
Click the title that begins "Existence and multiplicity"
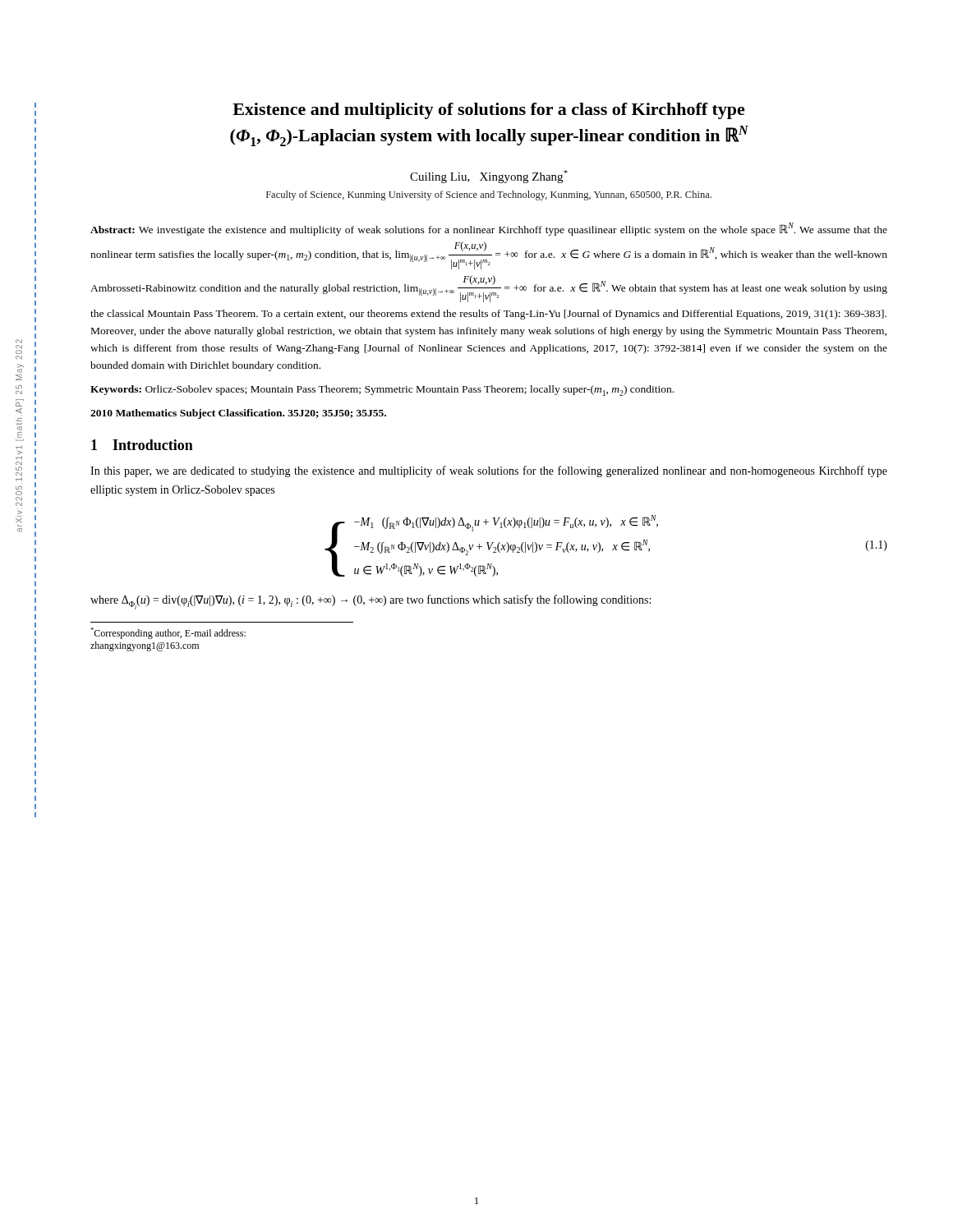489,124
